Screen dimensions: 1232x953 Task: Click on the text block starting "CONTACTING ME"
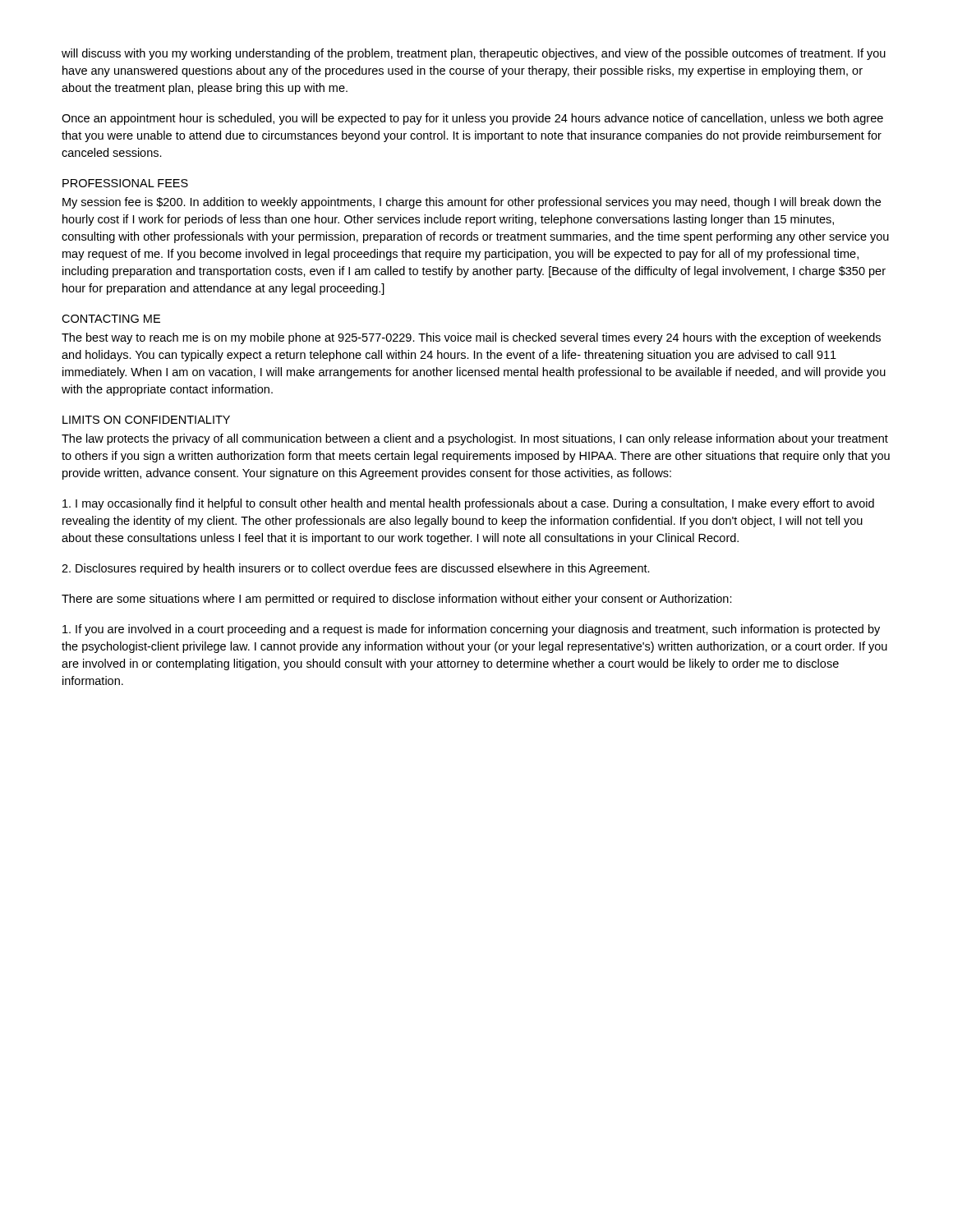click(x=111, y=319)
